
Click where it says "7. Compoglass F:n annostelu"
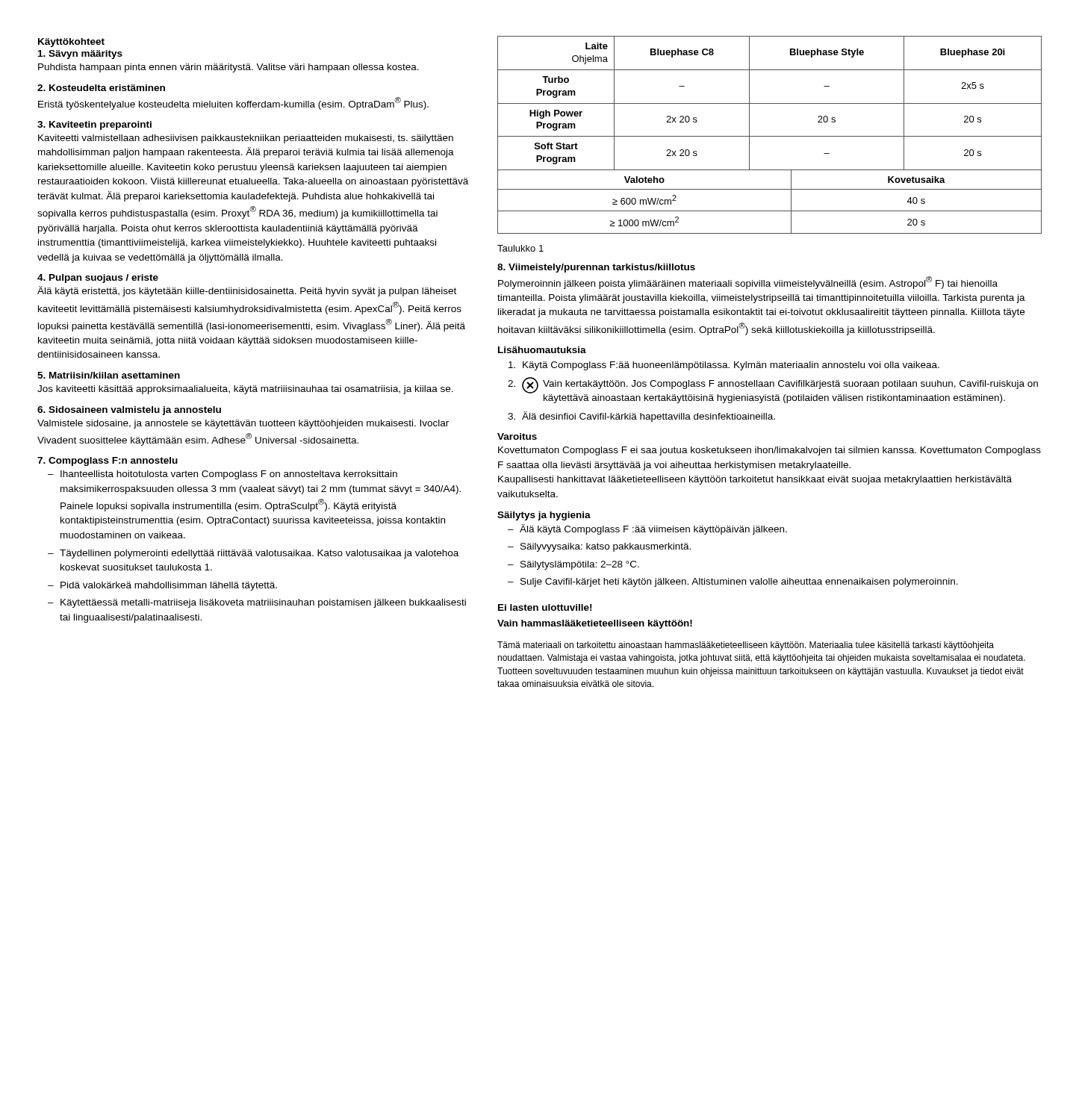pyautogui.click(x=108, y=460)
